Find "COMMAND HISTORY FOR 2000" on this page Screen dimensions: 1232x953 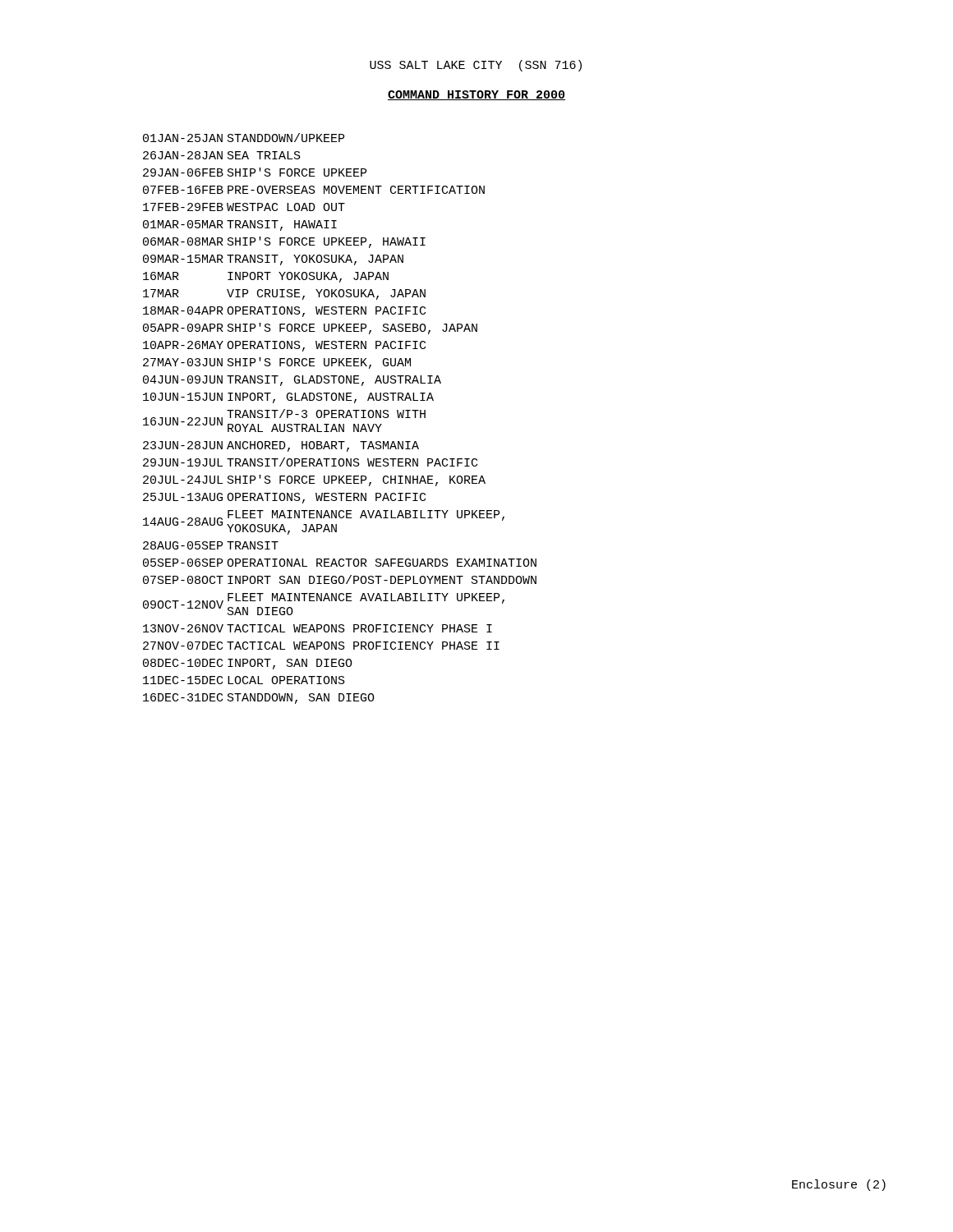tap(476, 96)
